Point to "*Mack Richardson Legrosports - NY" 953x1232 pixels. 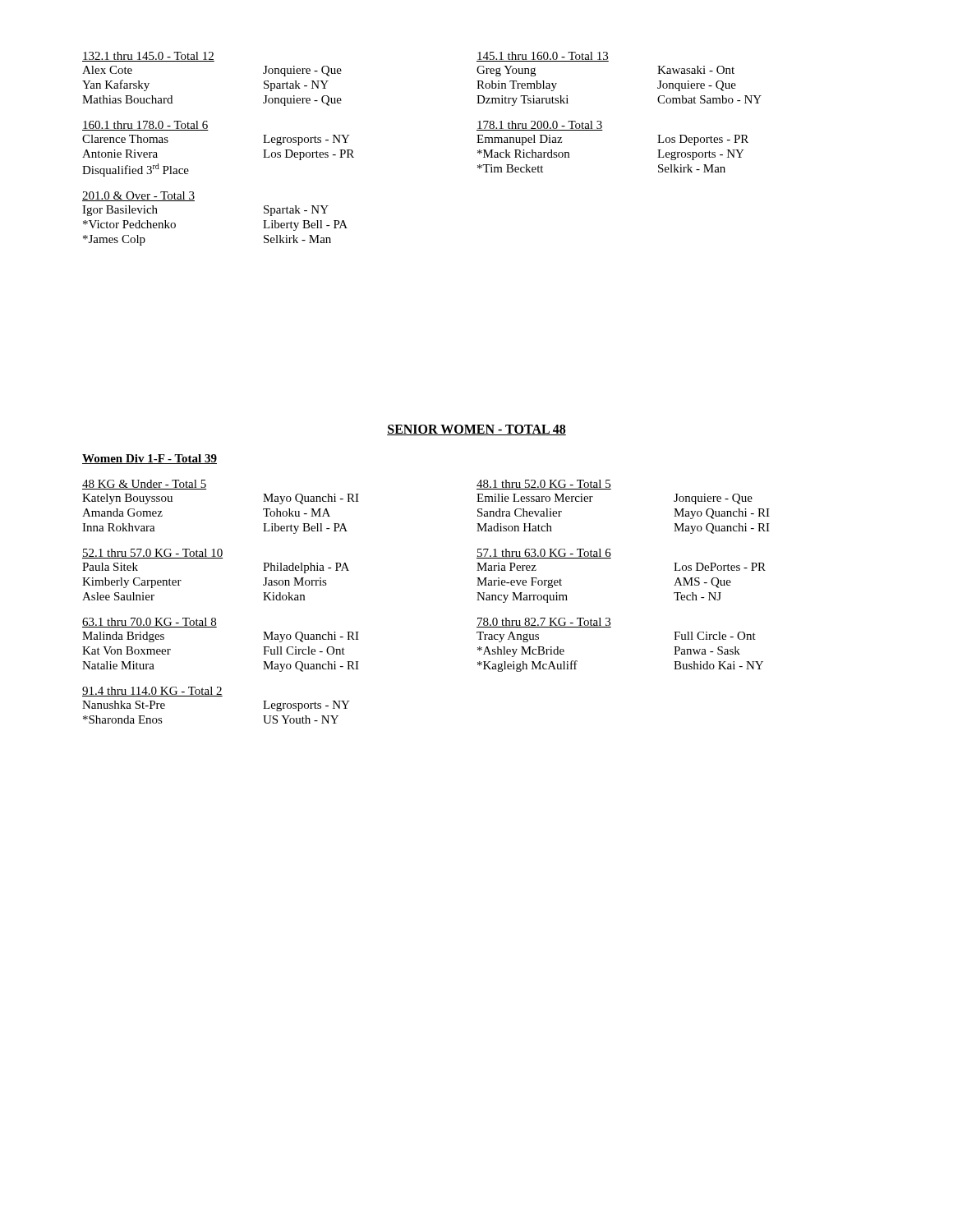[657, 154]
